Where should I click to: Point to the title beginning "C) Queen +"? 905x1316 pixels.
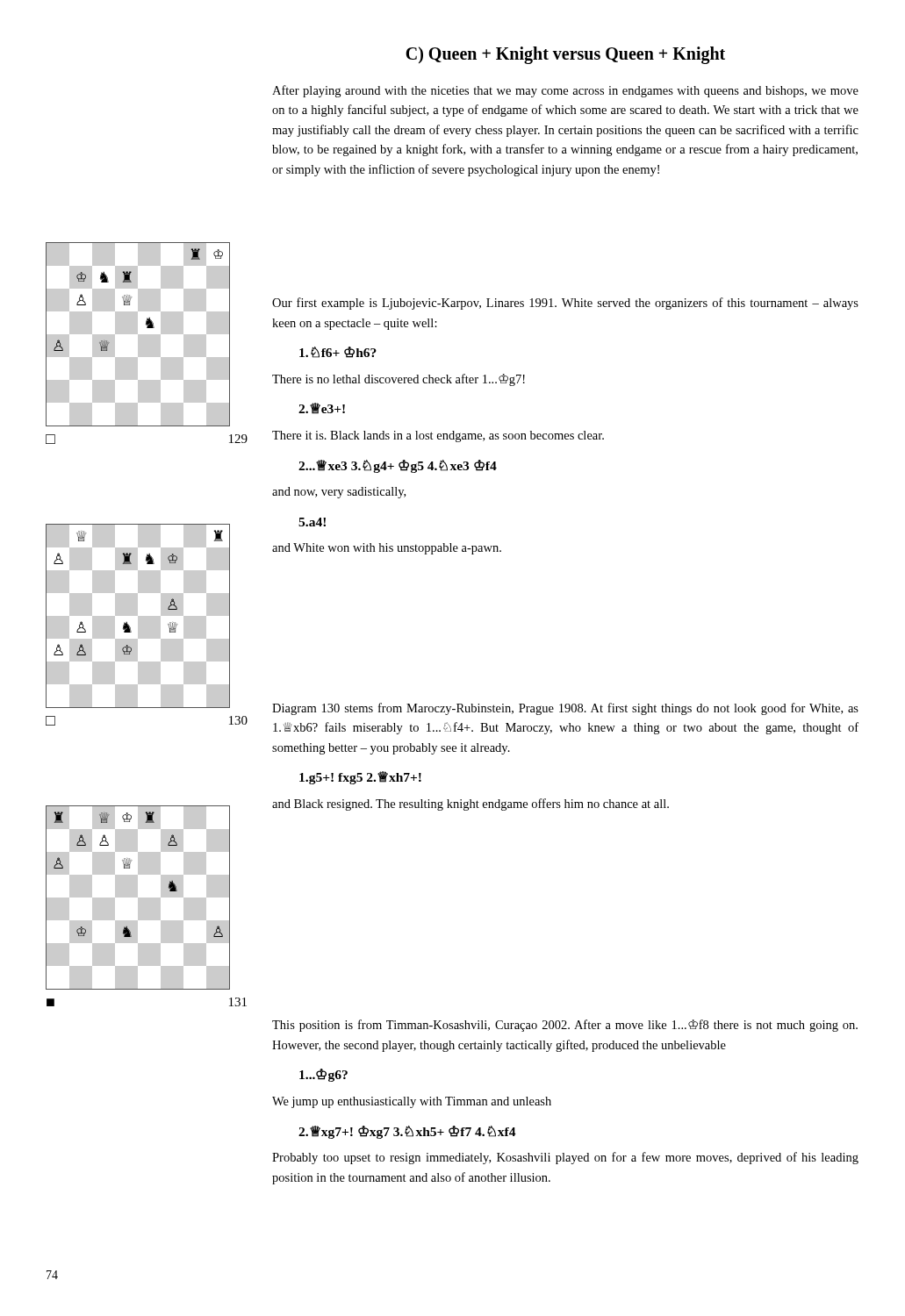pos(565,53)
